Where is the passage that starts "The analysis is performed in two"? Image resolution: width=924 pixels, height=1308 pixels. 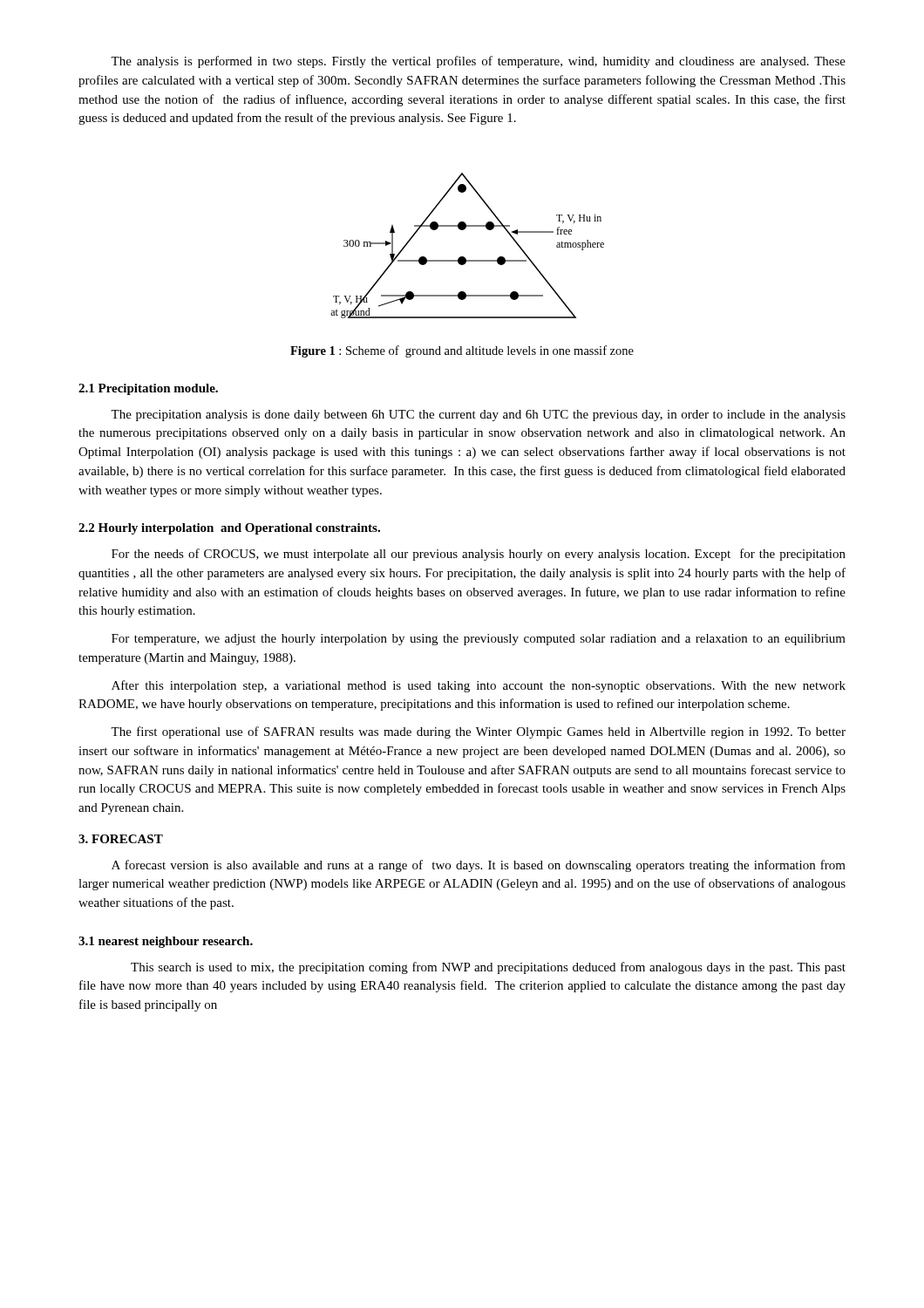coord(462,90)
